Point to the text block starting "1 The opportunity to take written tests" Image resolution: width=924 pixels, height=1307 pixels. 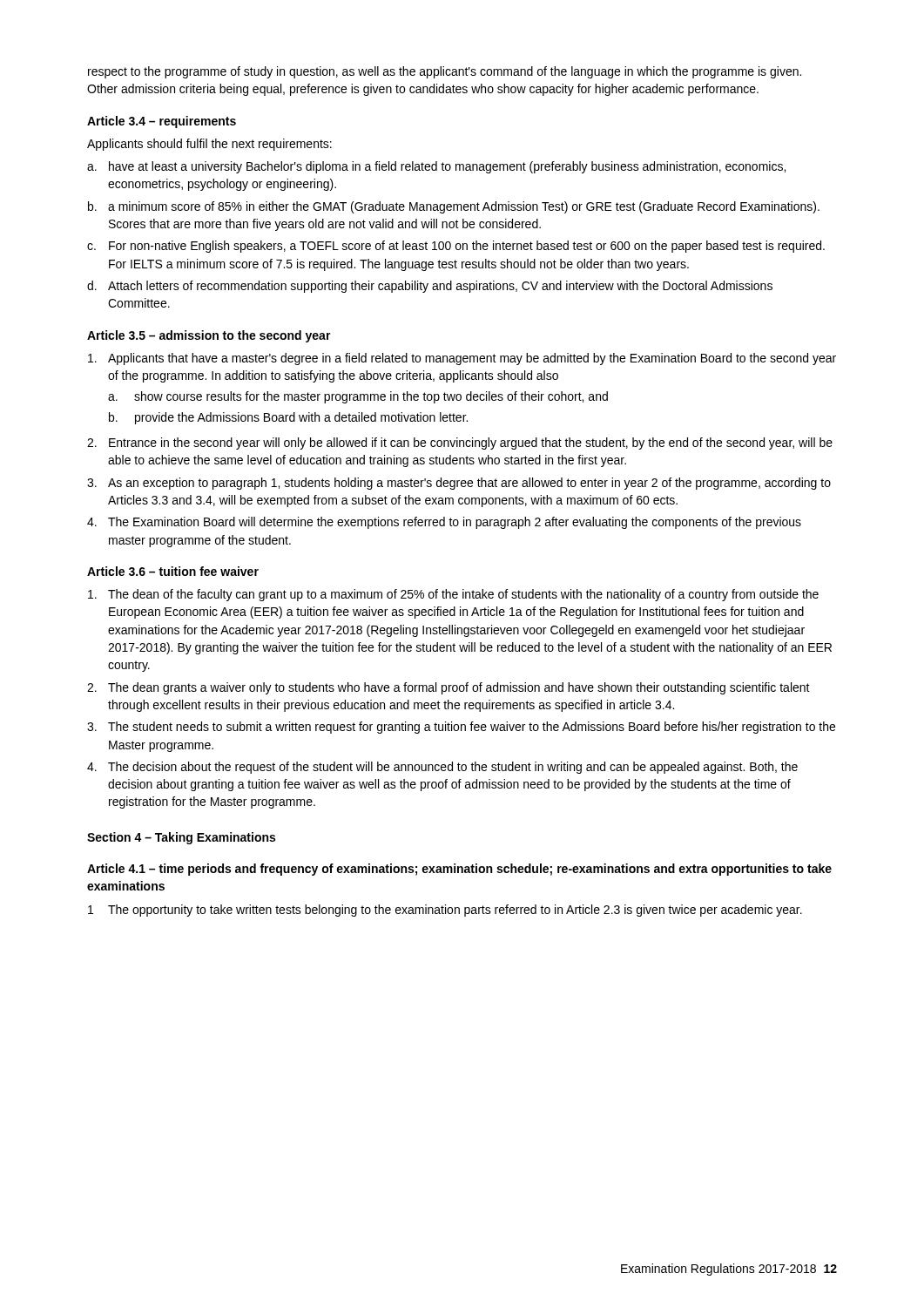462,909
